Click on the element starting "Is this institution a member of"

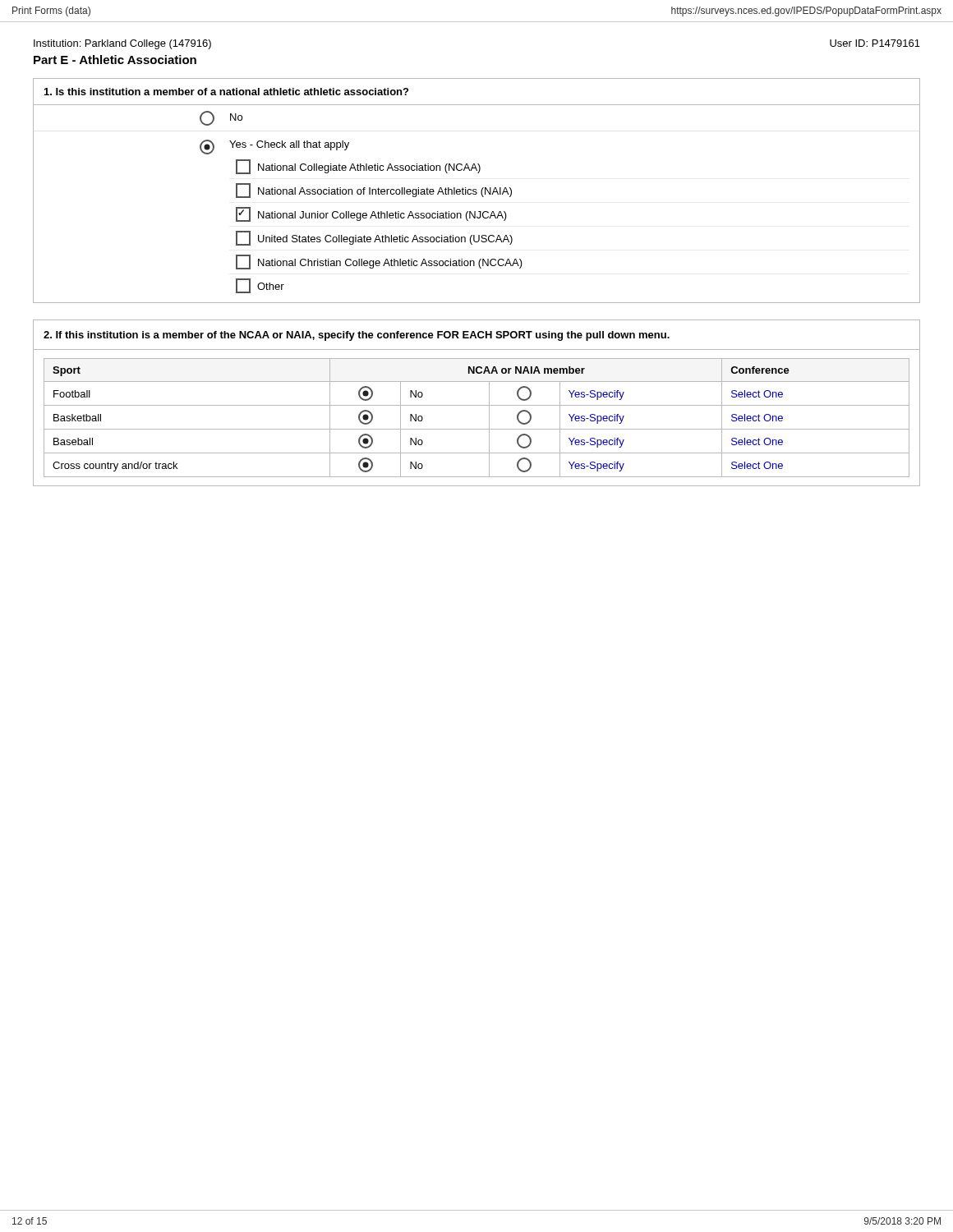click(x=226, y=92)
